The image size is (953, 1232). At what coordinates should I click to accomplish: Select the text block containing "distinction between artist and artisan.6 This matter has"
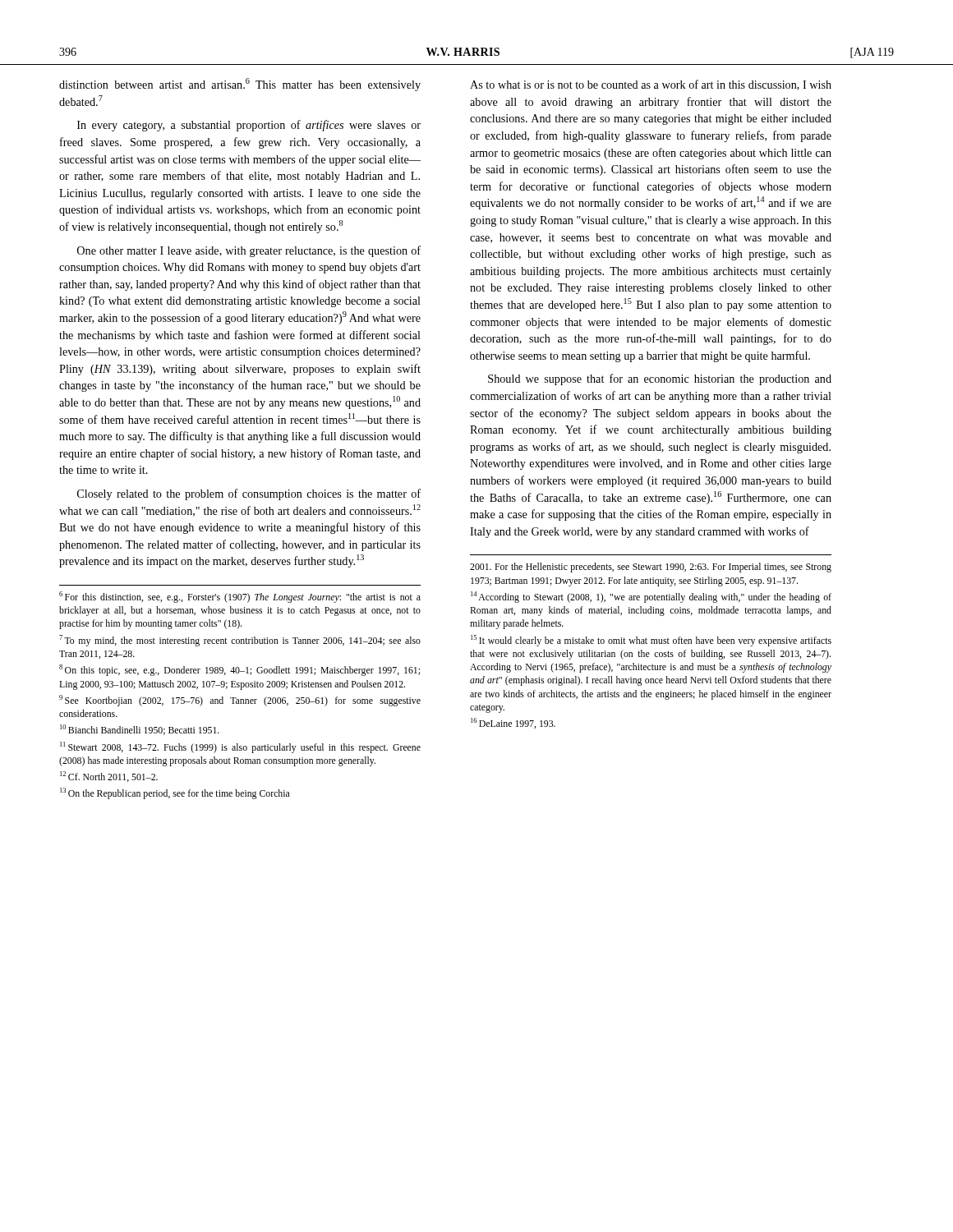[x=240, y=323]
